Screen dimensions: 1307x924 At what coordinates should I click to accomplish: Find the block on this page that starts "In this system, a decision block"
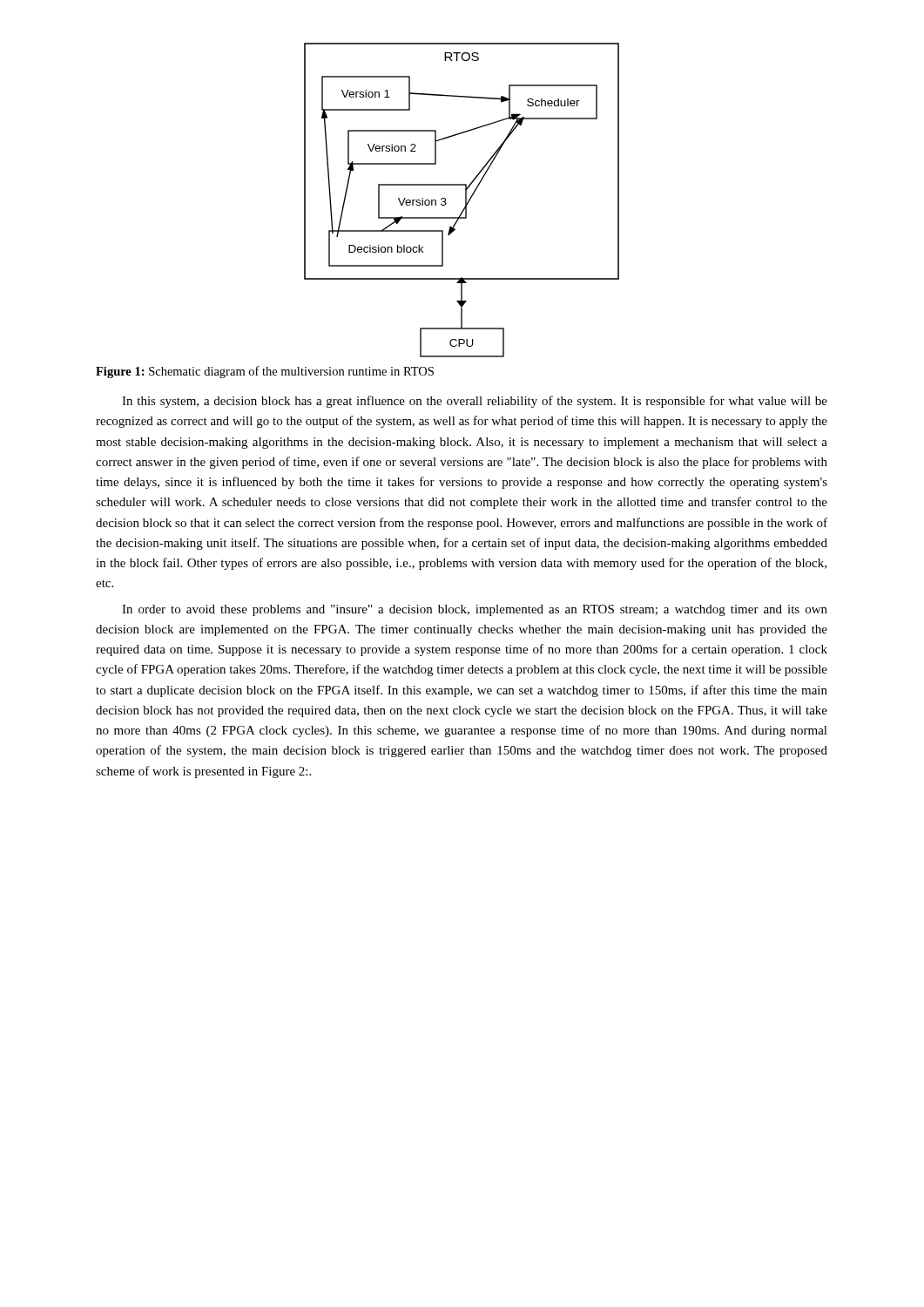point(475,402)
